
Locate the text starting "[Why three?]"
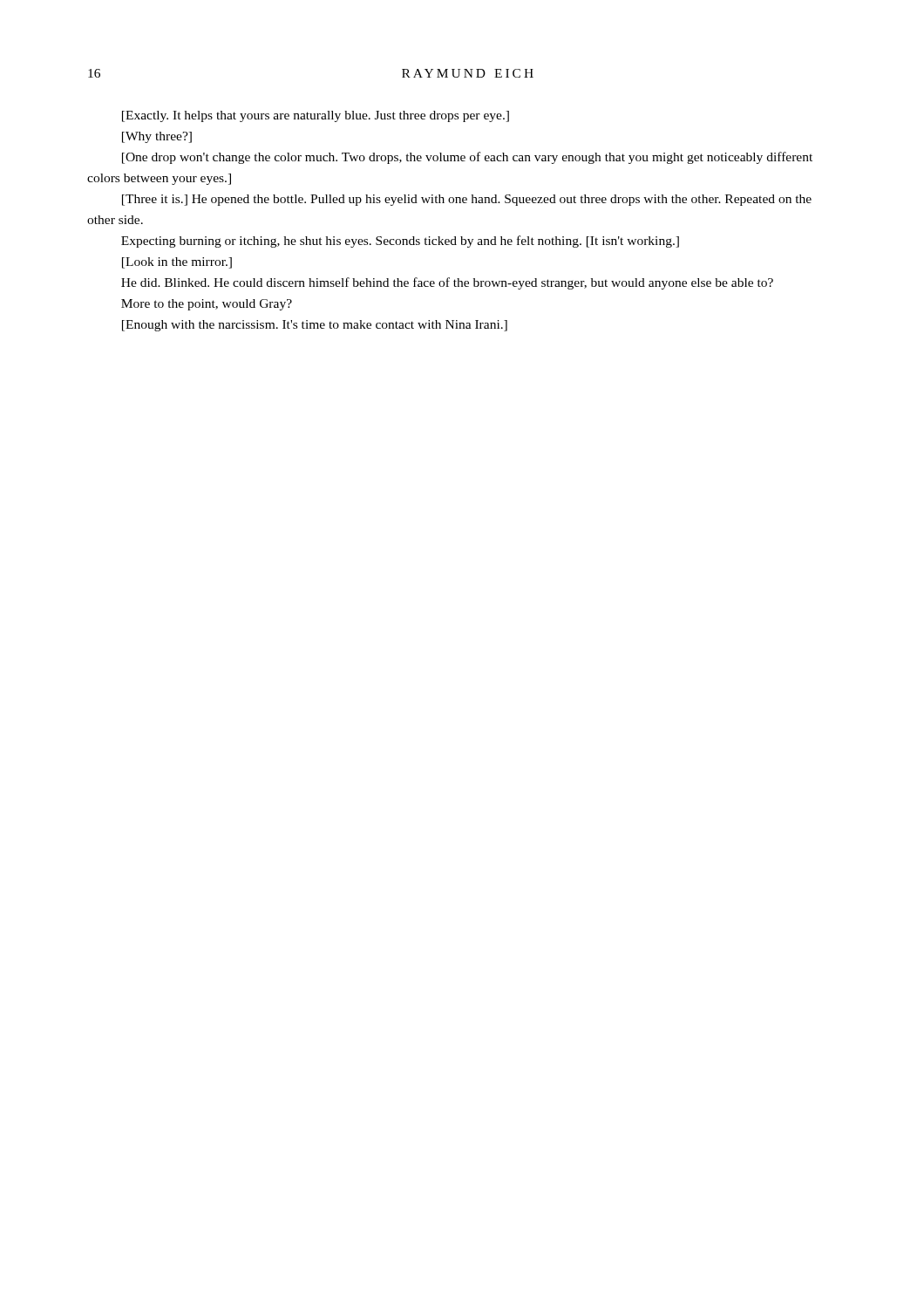pos(157,136)
